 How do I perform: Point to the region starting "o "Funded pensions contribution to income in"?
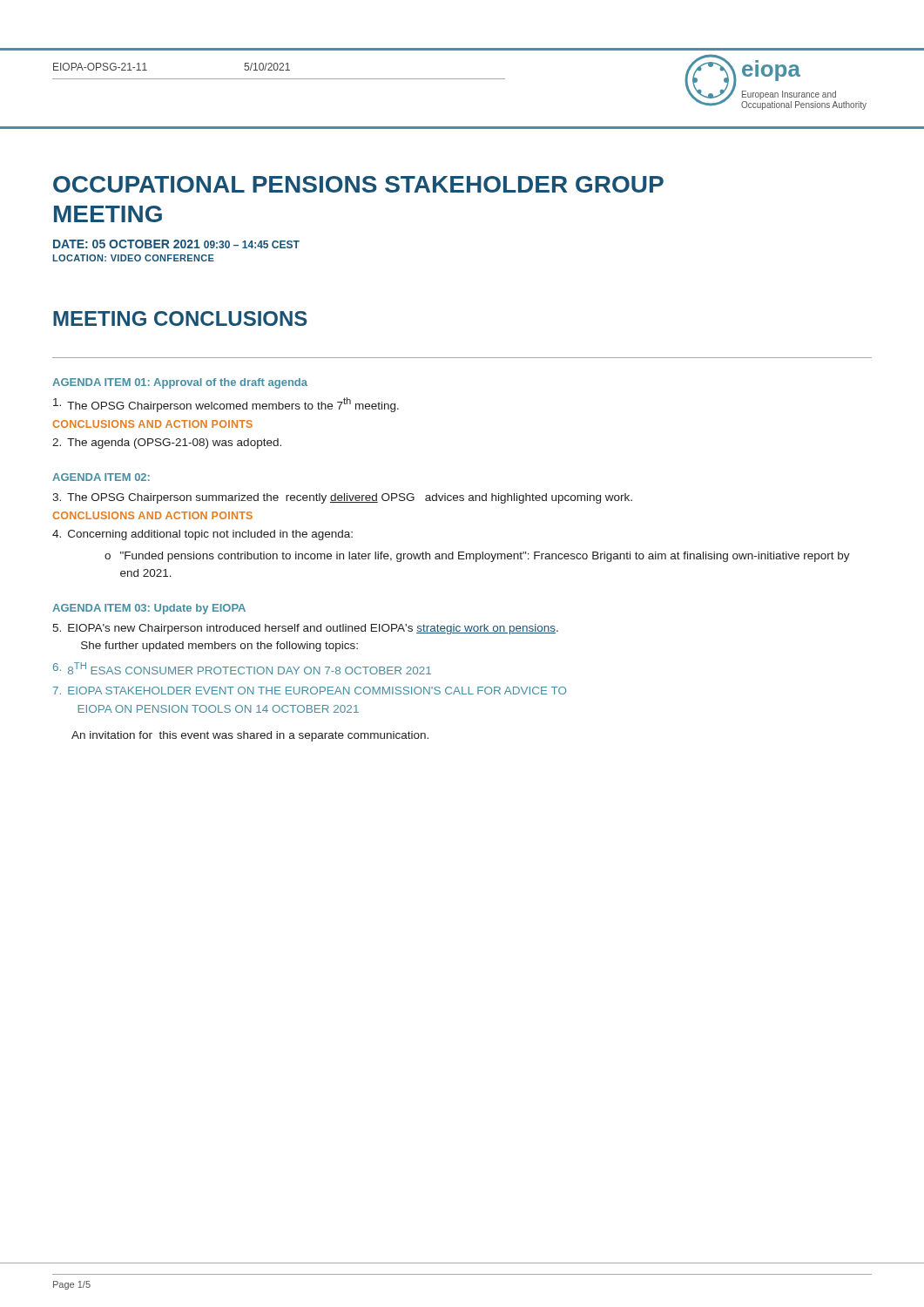(488, 565)
